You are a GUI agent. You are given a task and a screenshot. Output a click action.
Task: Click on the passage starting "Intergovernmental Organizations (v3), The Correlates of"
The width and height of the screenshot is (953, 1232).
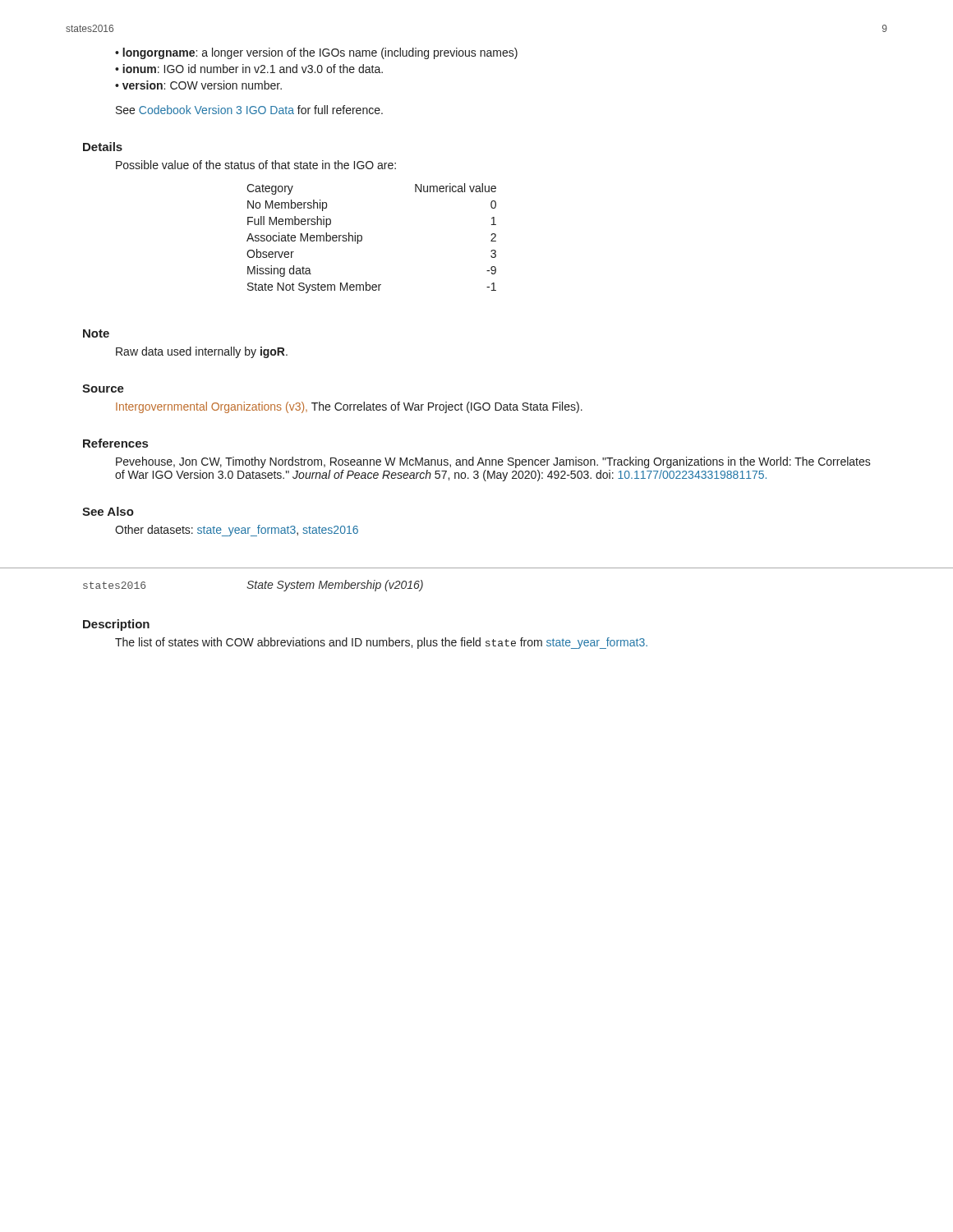(349, 407)
